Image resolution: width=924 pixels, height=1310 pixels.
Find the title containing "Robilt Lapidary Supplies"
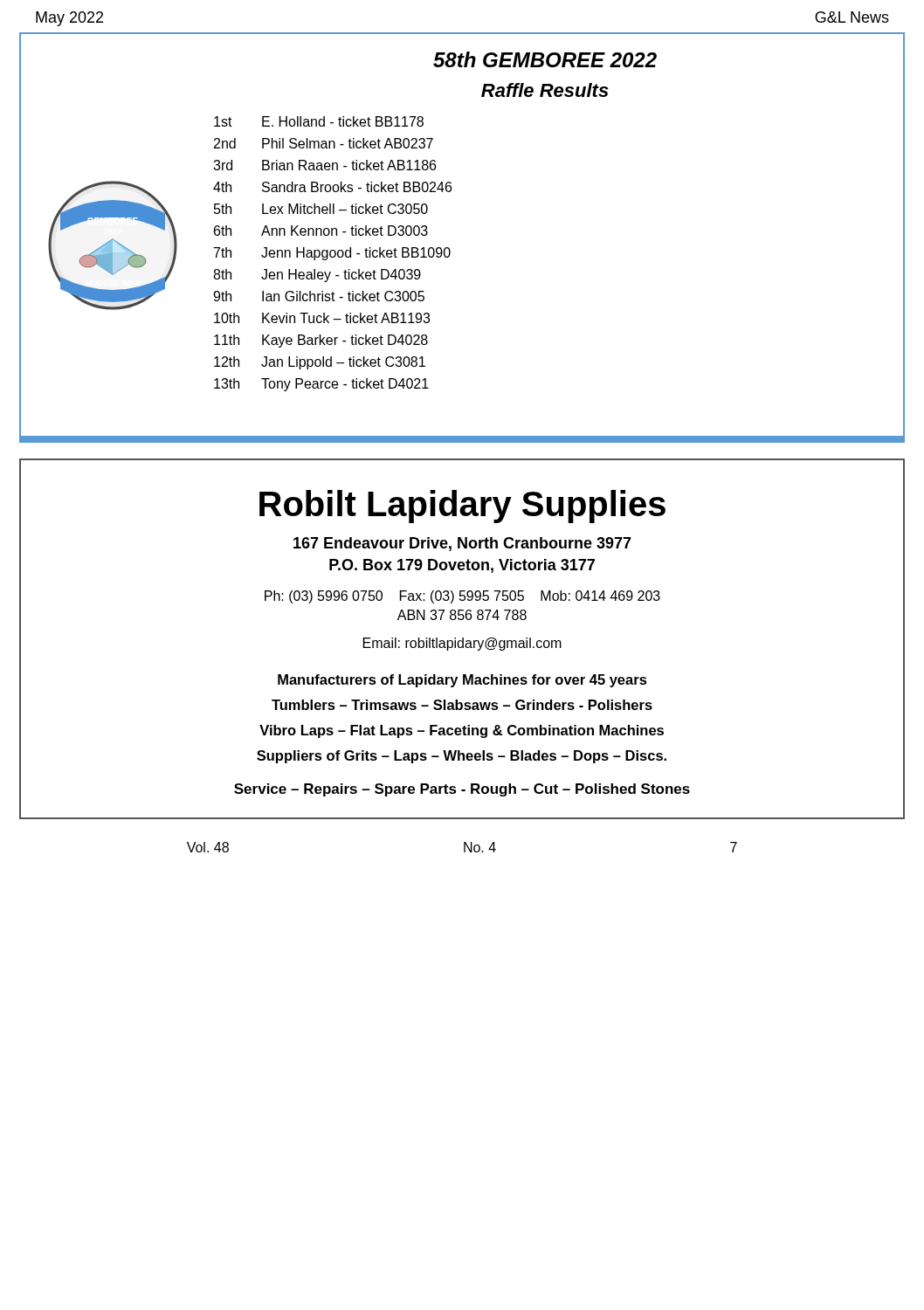(462, 504)
